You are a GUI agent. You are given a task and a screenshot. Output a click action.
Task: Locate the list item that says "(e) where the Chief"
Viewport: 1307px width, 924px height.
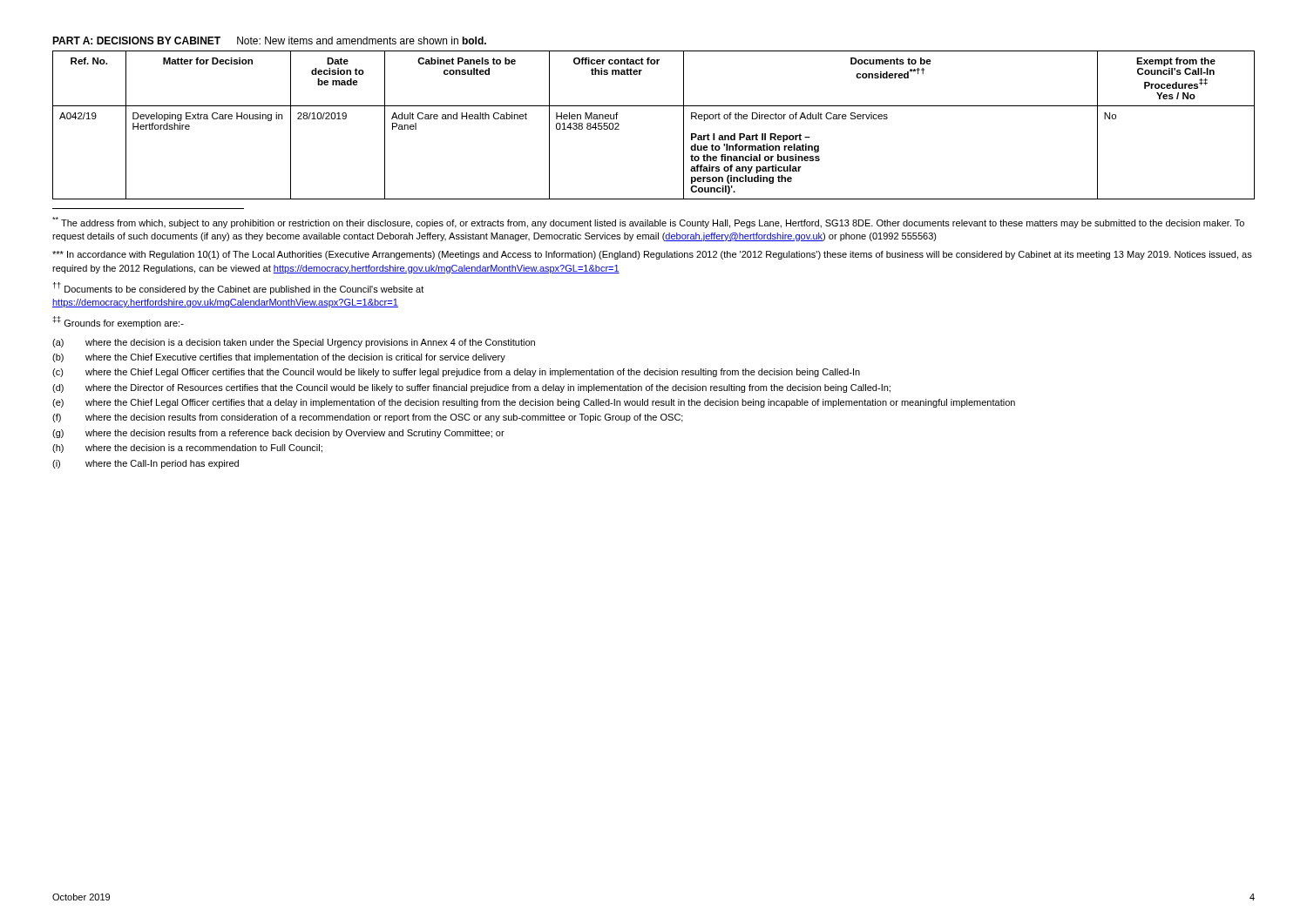click(534, 403)
